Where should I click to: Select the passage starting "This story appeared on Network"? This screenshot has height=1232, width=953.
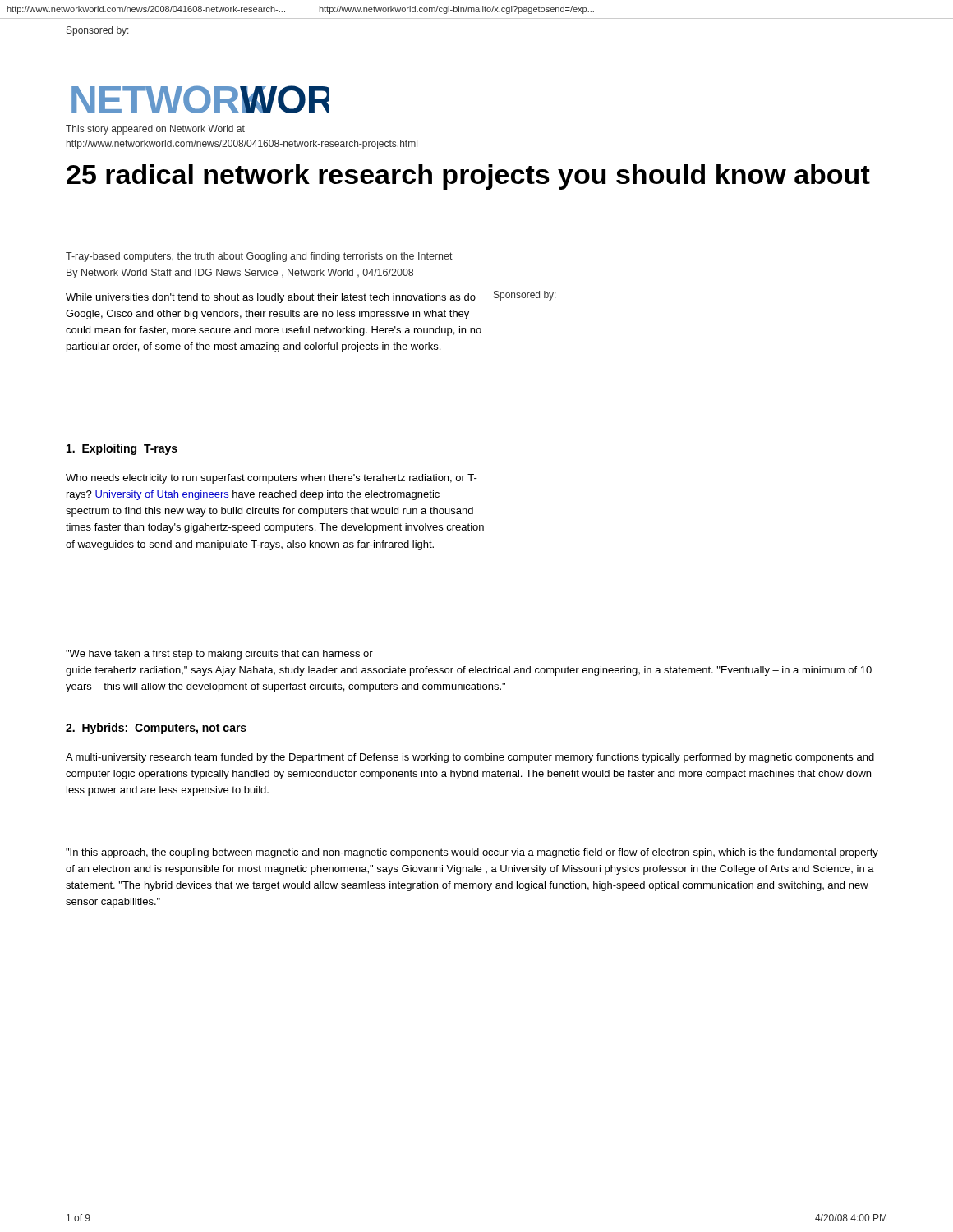pos(242,136)
